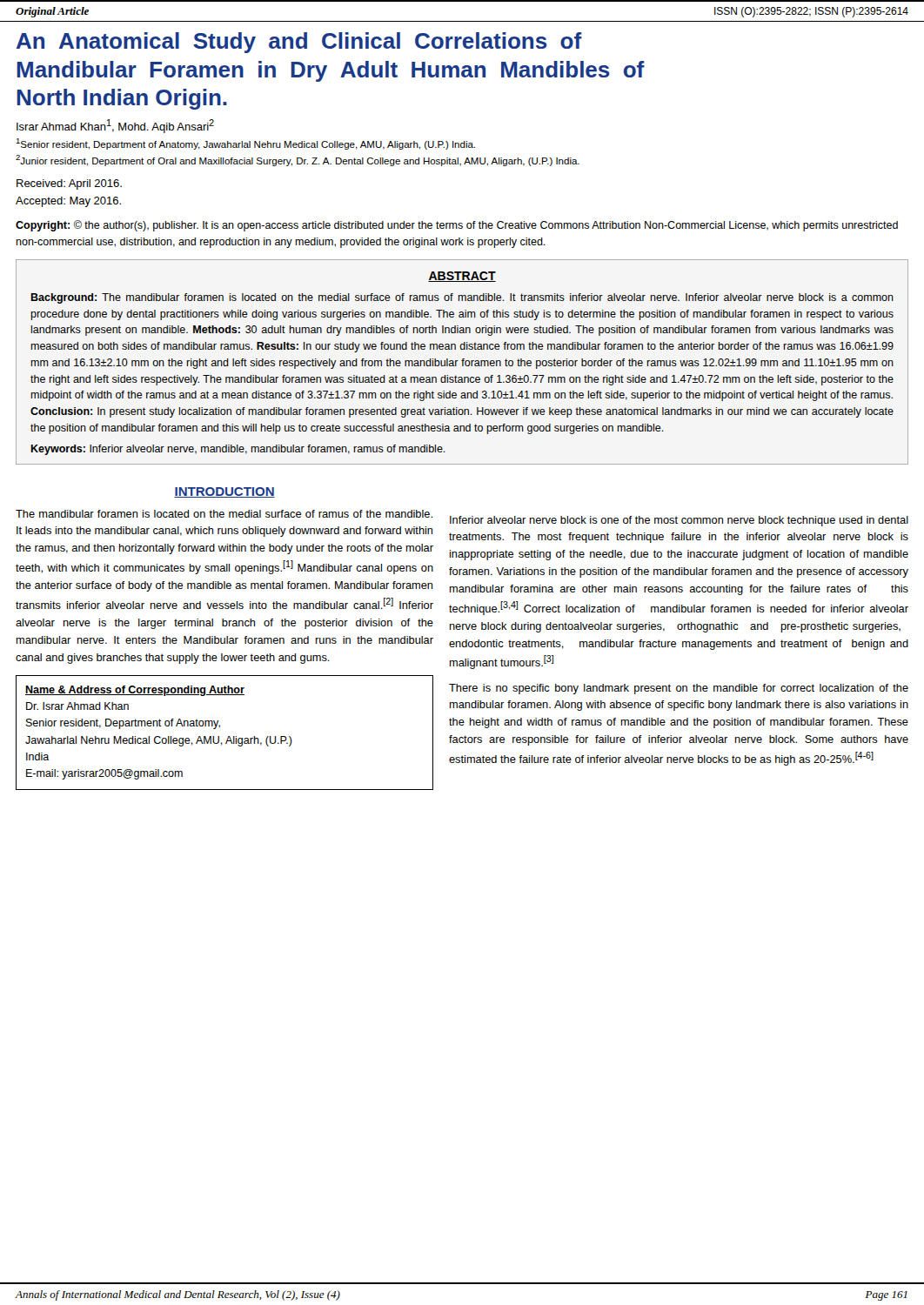924x1305 pixels.
Task: Click on the text block that says "Name & Address of"
Action: click(x=224, y=731)
